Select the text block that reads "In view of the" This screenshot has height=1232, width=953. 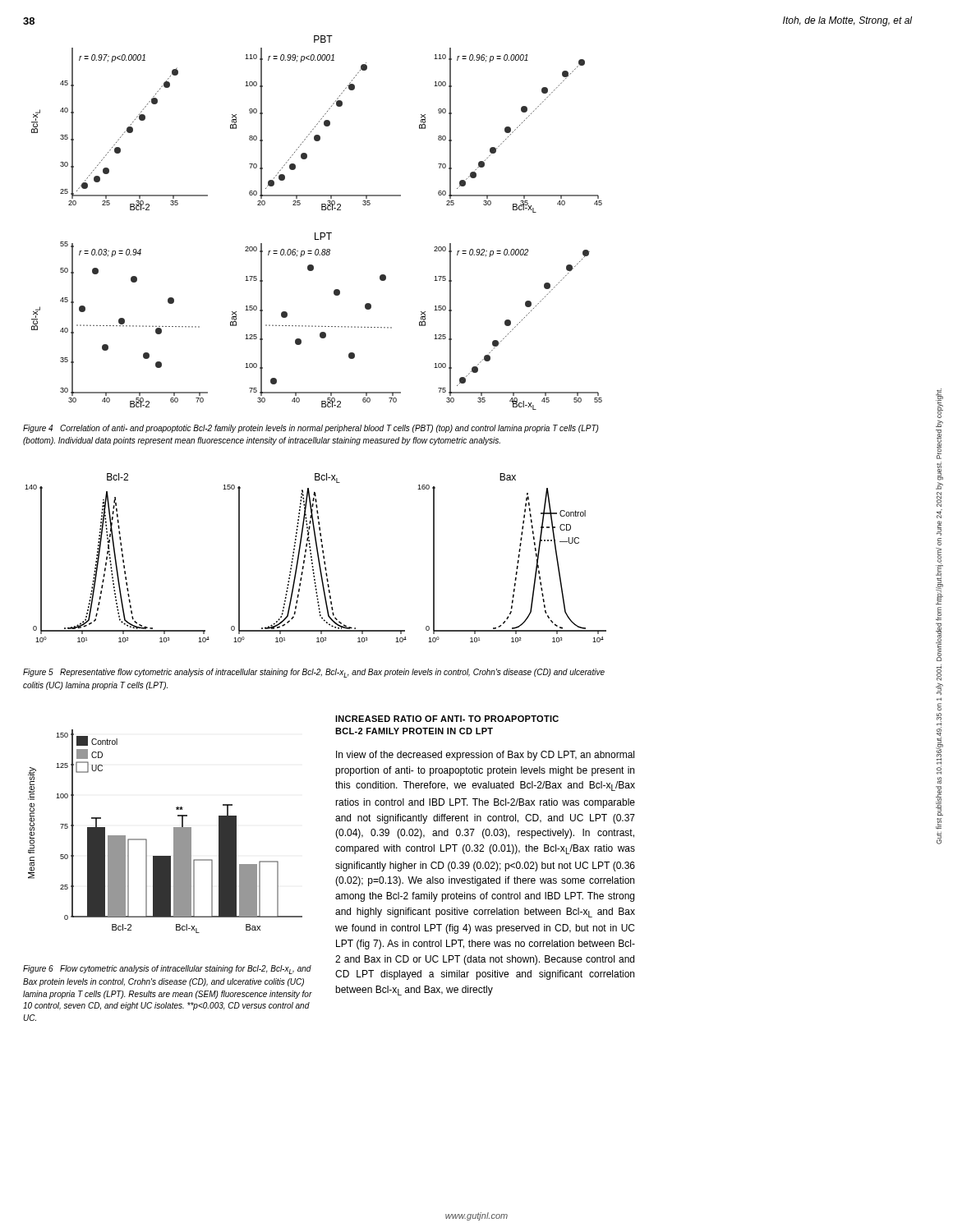[x=485, y=873]
